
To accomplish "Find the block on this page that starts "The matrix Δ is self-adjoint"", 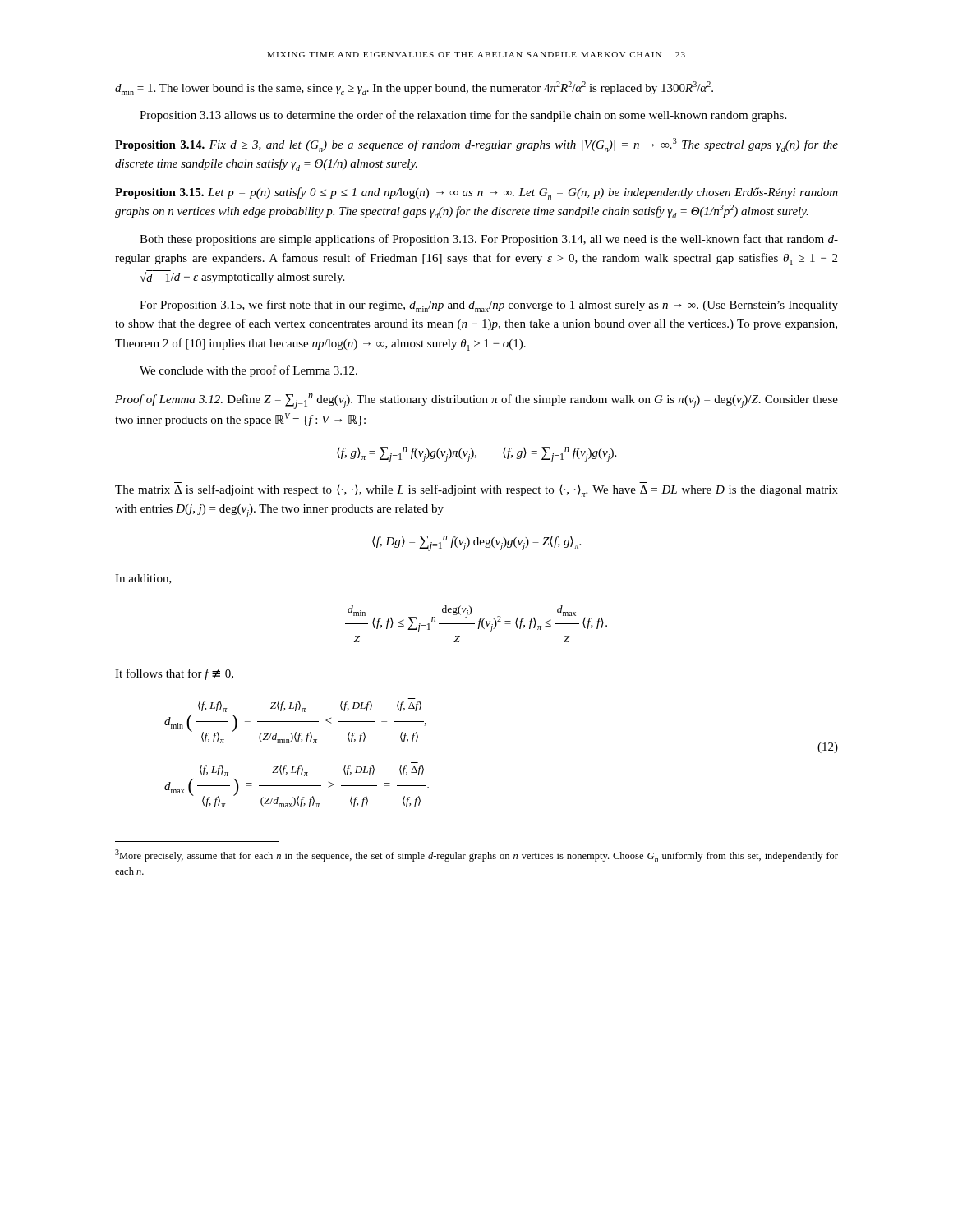I will [476, 500].
